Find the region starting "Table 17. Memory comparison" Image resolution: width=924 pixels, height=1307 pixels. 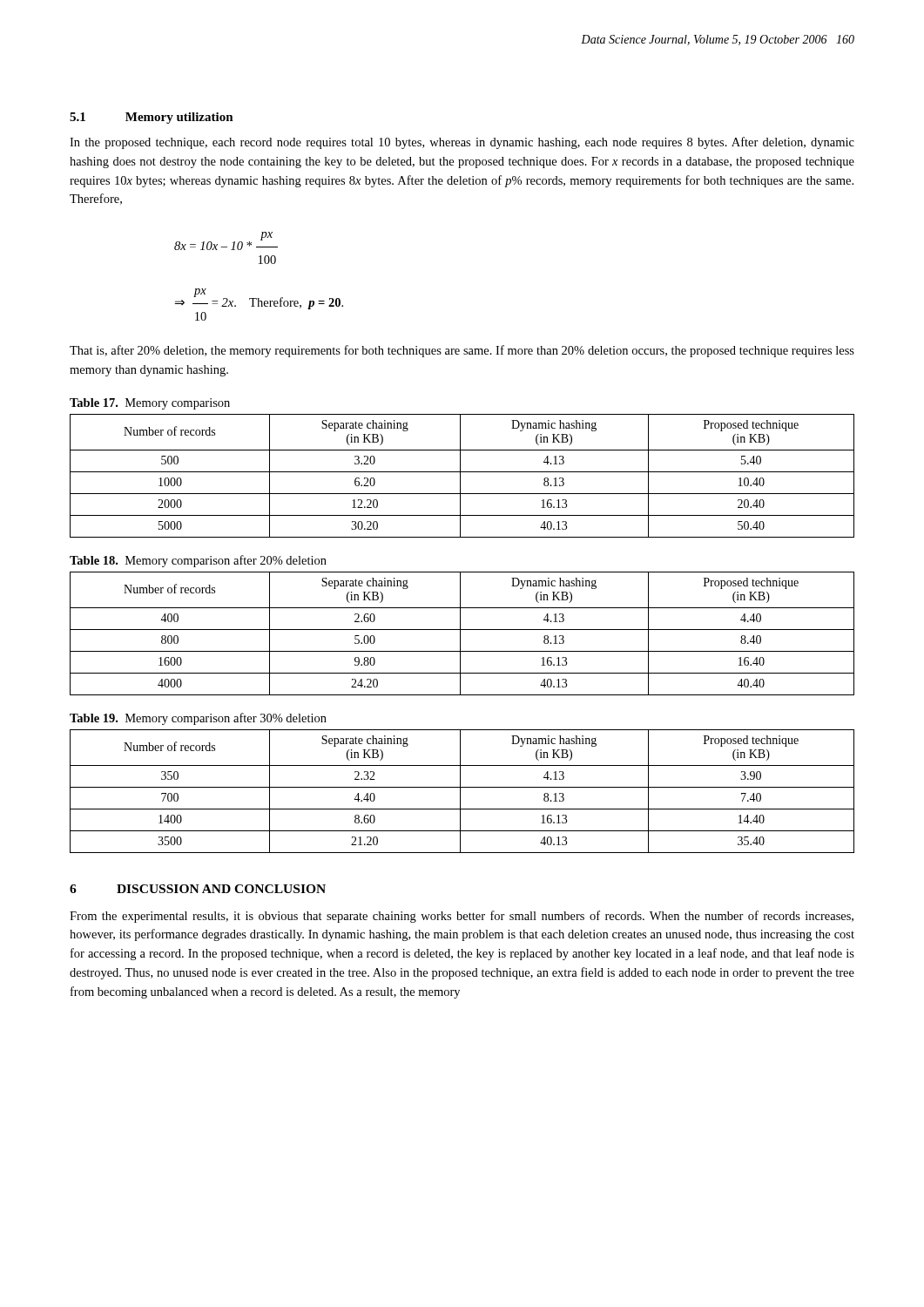[150, 402]
